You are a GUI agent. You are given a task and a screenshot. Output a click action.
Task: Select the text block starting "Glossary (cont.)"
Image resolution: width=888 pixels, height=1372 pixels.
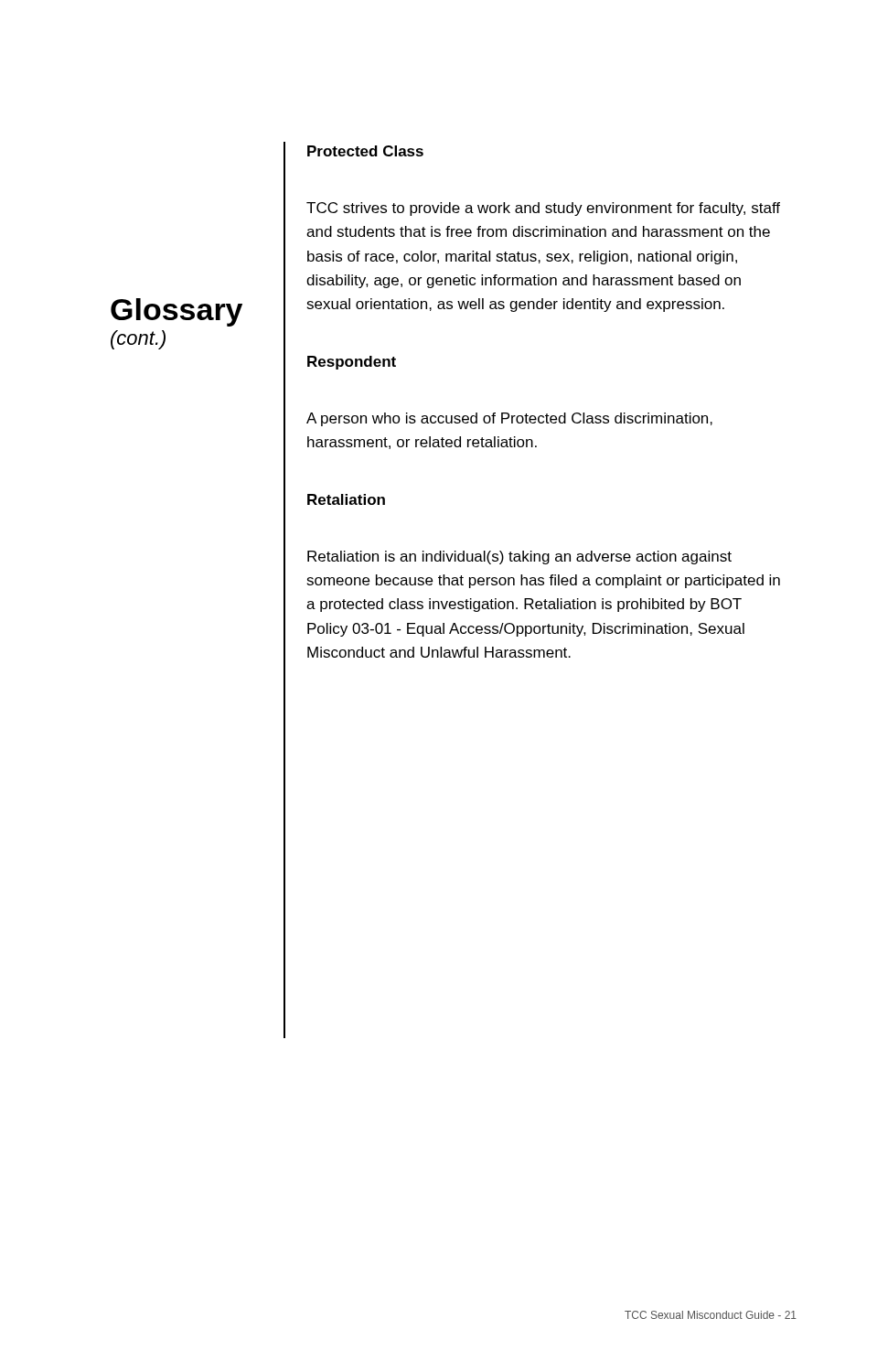click(183, 322)
